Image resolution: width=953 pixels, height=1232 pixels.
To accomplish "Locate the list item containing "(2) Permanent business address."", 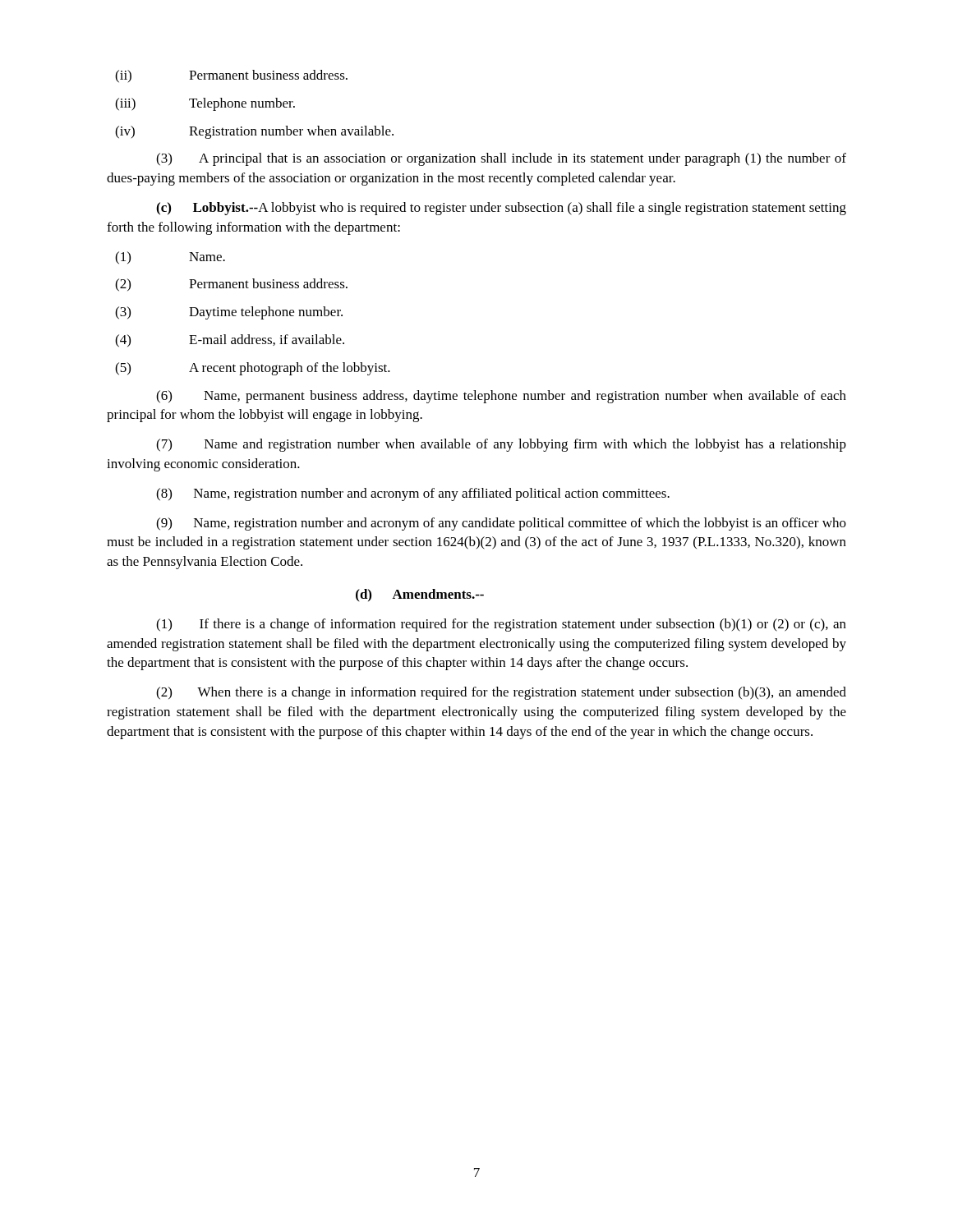I will 231,285.
